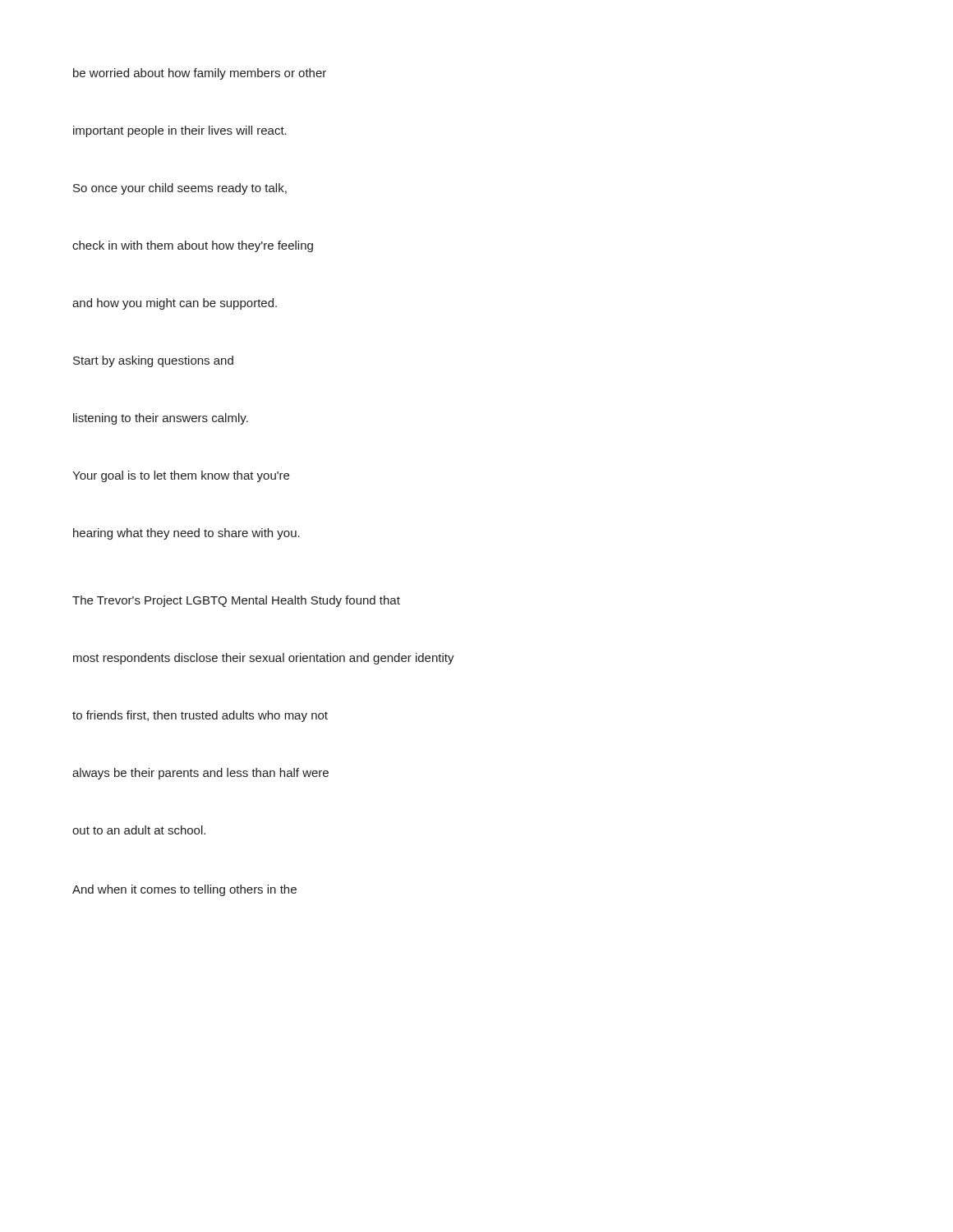Locate the text containing "So once your child seems ready to talk,"
The height and width of the screenshot is (1232, 953).
180,188
